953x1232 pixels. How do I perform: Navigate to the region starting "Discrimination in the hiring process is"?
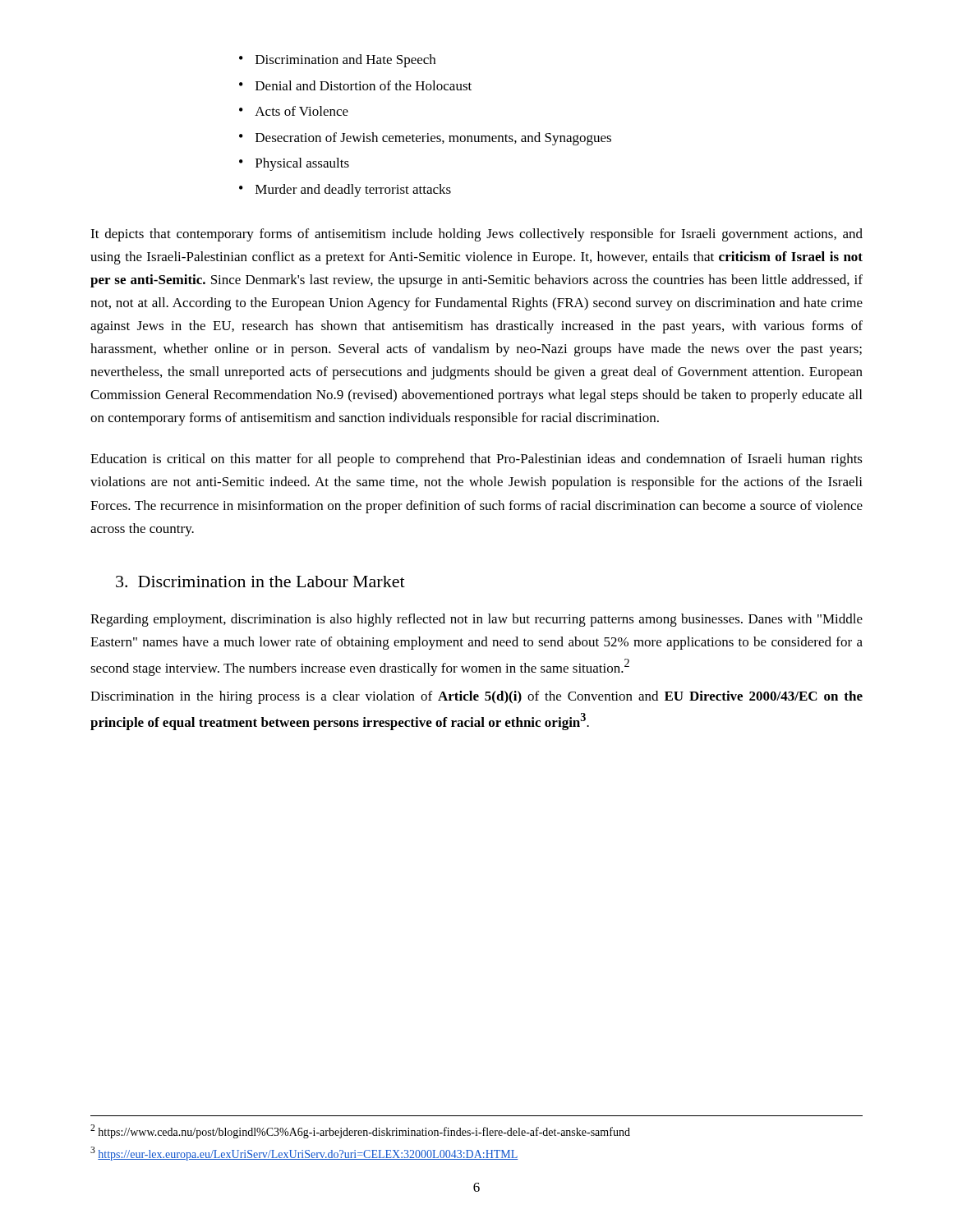[x=476, y=709]
